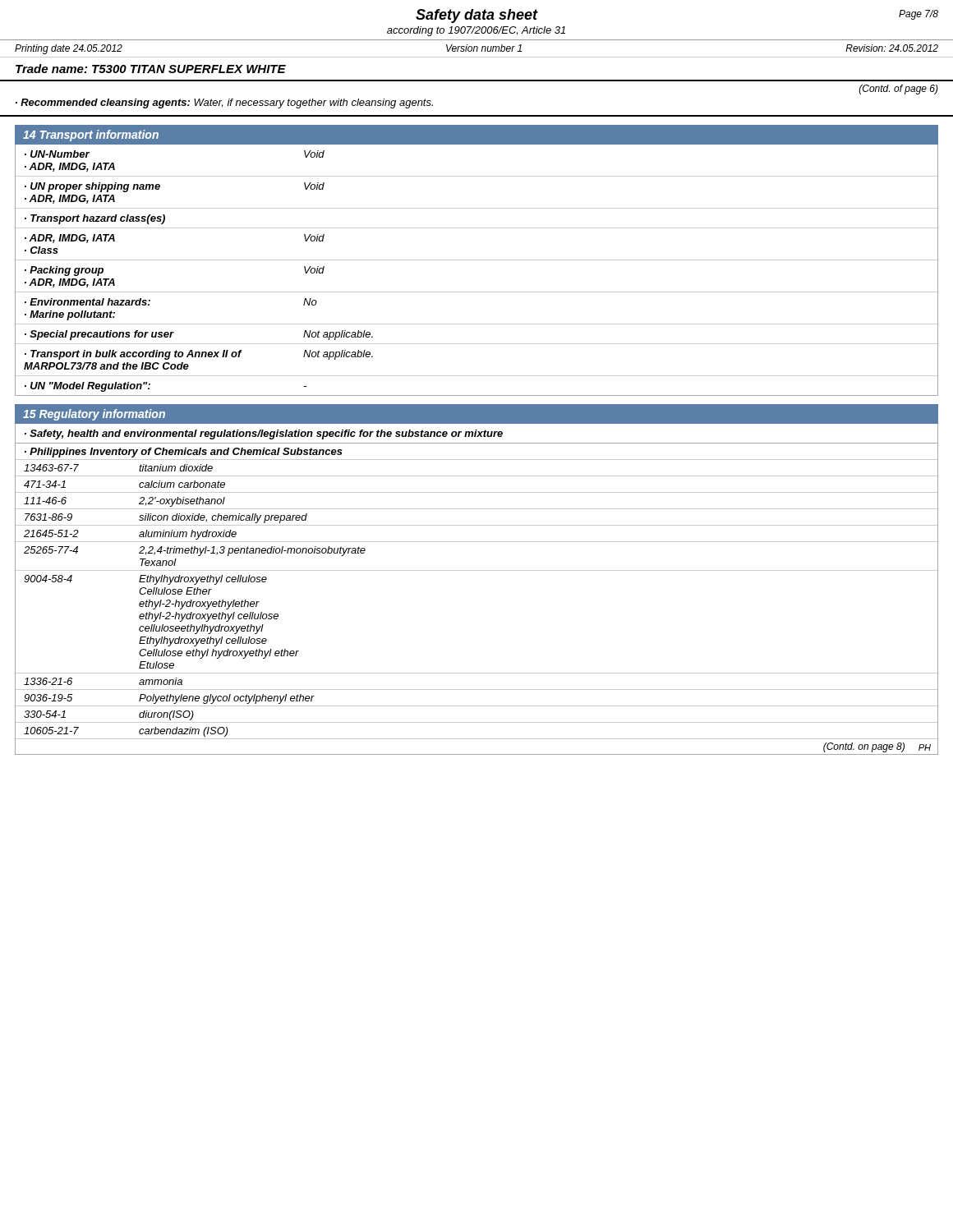The height and width of the screenshot is (1232, 953).
Task: Locate the text block with the text "· Safety, health and environmental"
Action: click(x=263, y=433)
